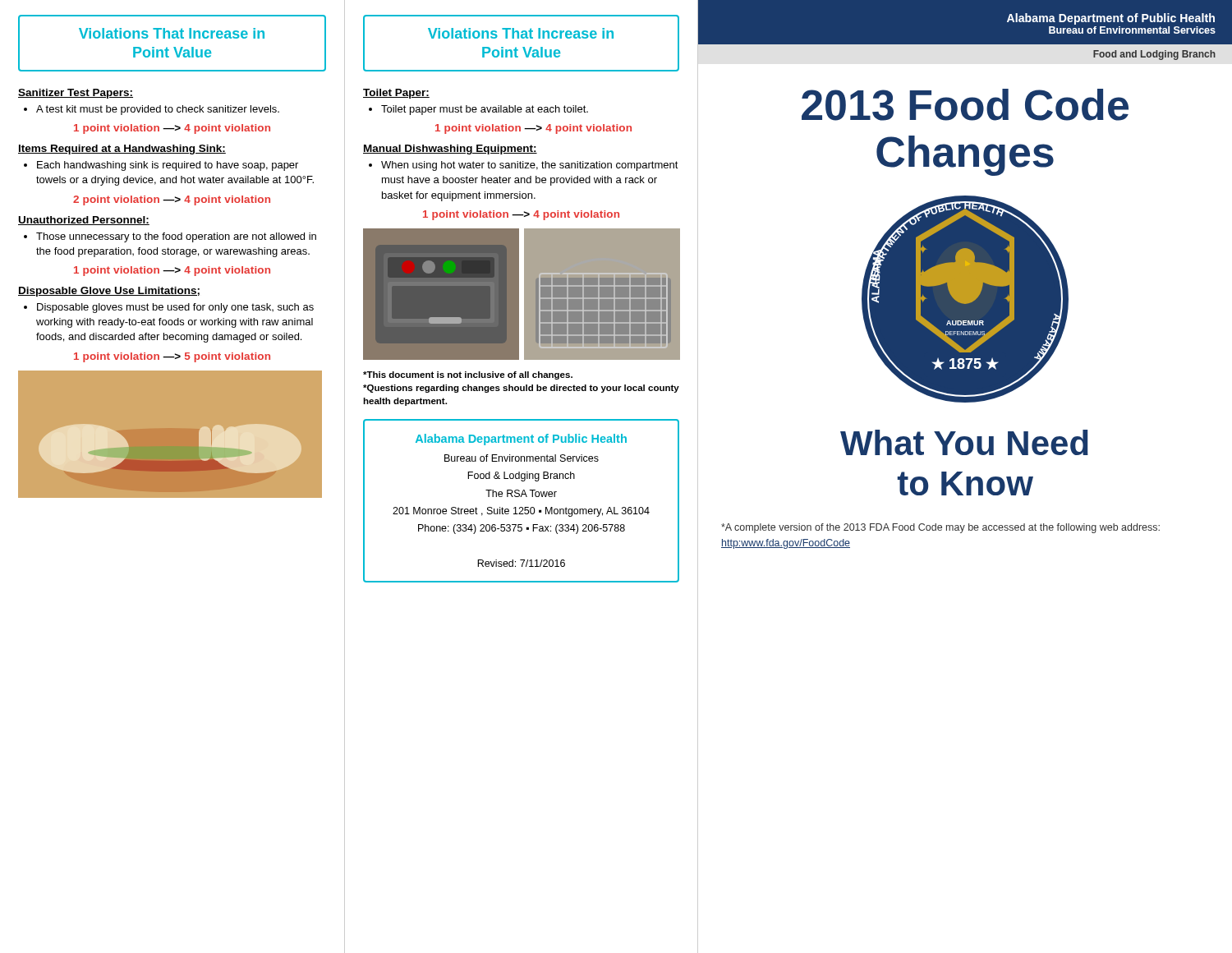Point to the text starting "Disposable Glove Use"

coord(172,323)
